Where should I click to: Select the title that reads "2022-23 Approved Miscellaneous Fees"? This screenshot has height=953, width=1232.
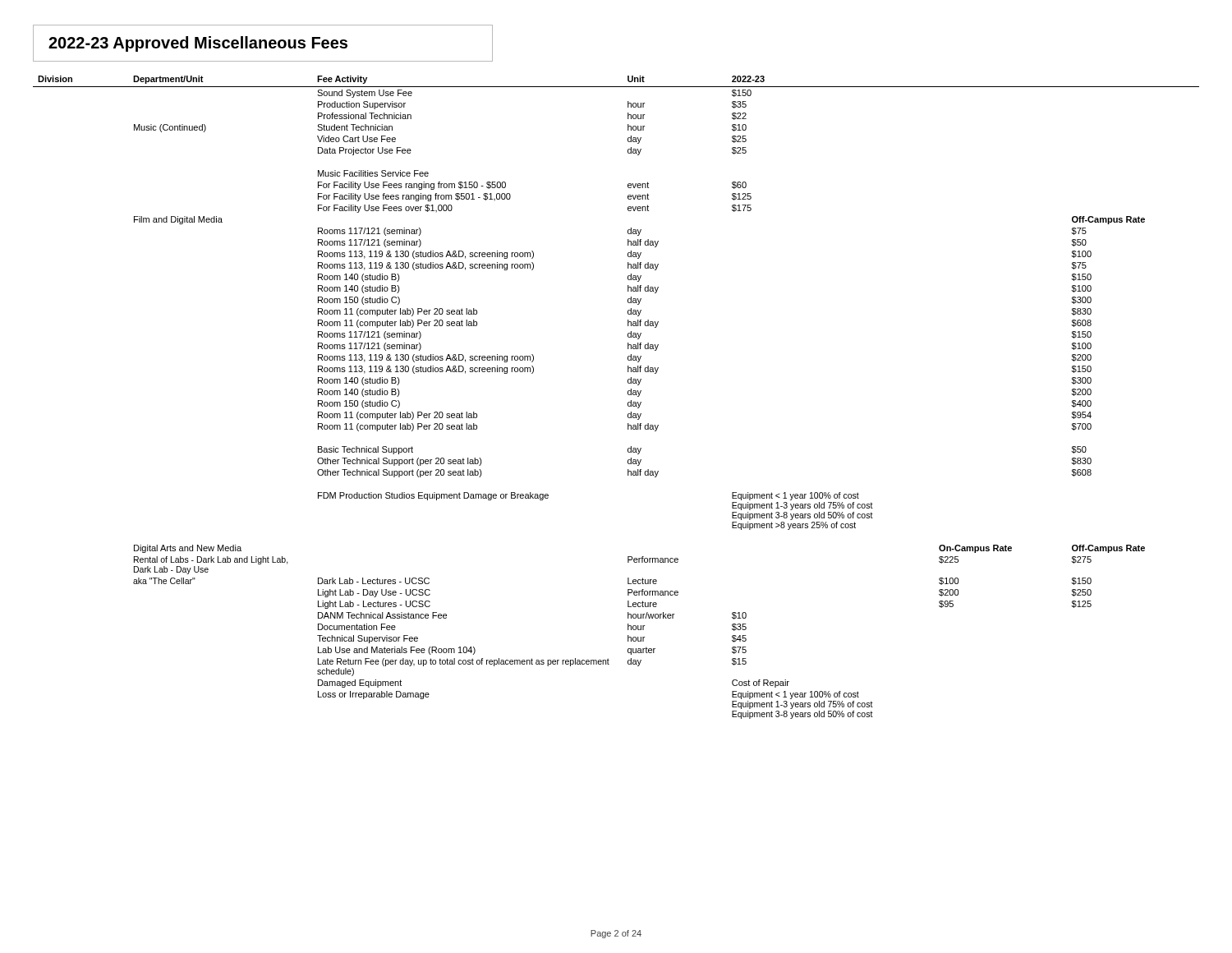click(x=198, y=43)
